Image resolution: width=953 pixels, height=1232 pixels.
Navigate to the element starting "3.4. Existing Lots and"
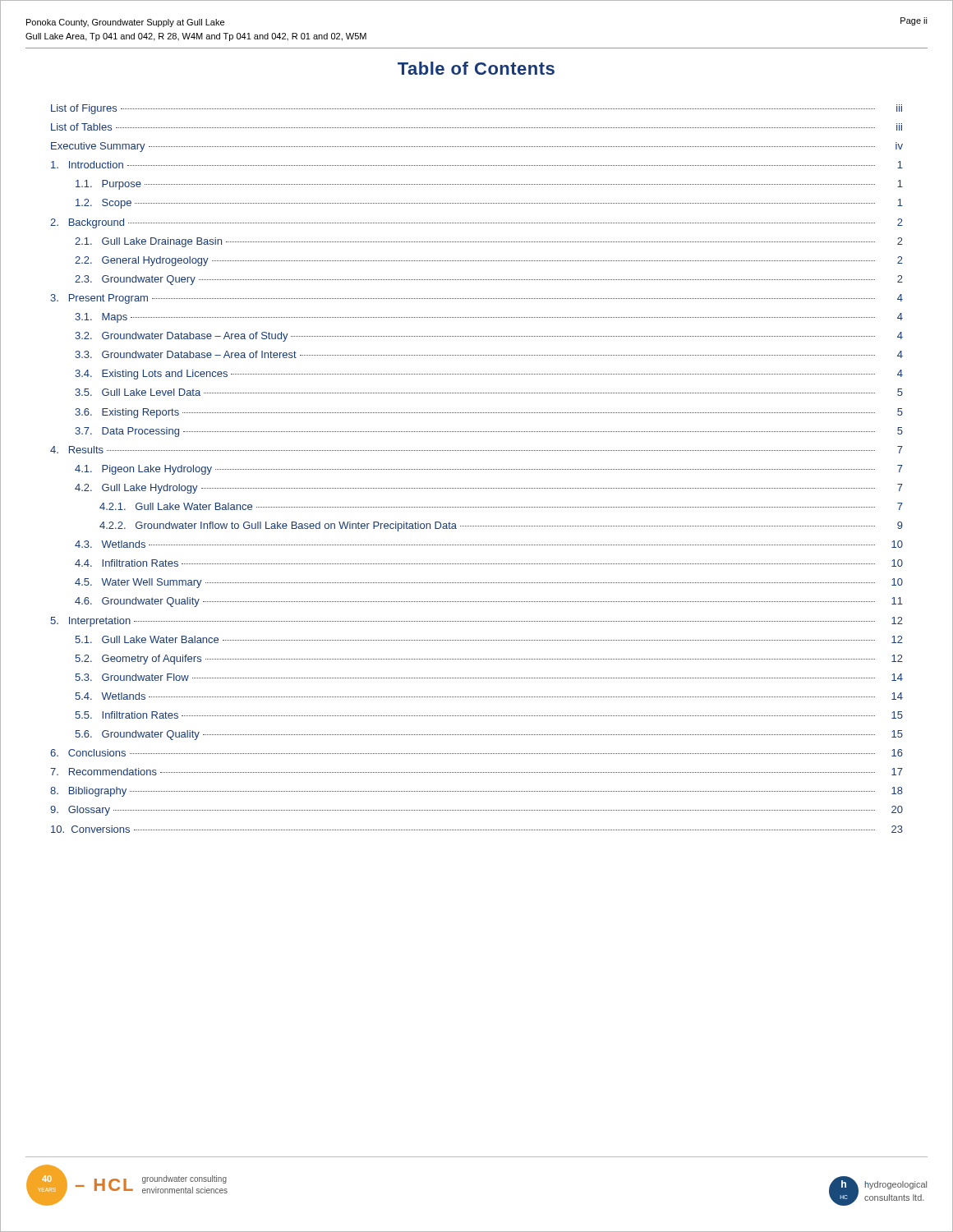coord(489,374)
